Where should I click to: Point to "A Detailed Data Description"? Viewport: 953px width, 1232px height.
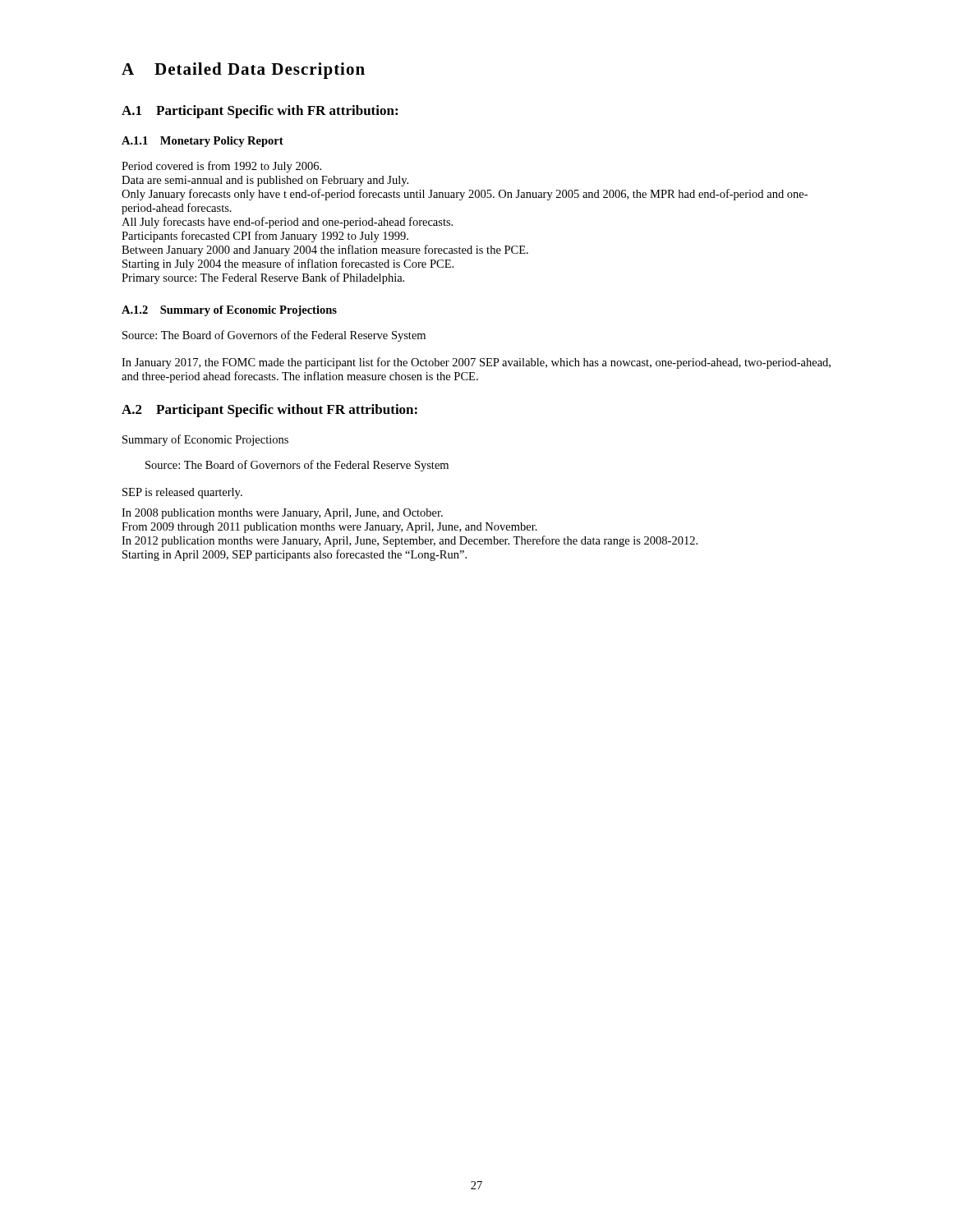coord(243,71)
